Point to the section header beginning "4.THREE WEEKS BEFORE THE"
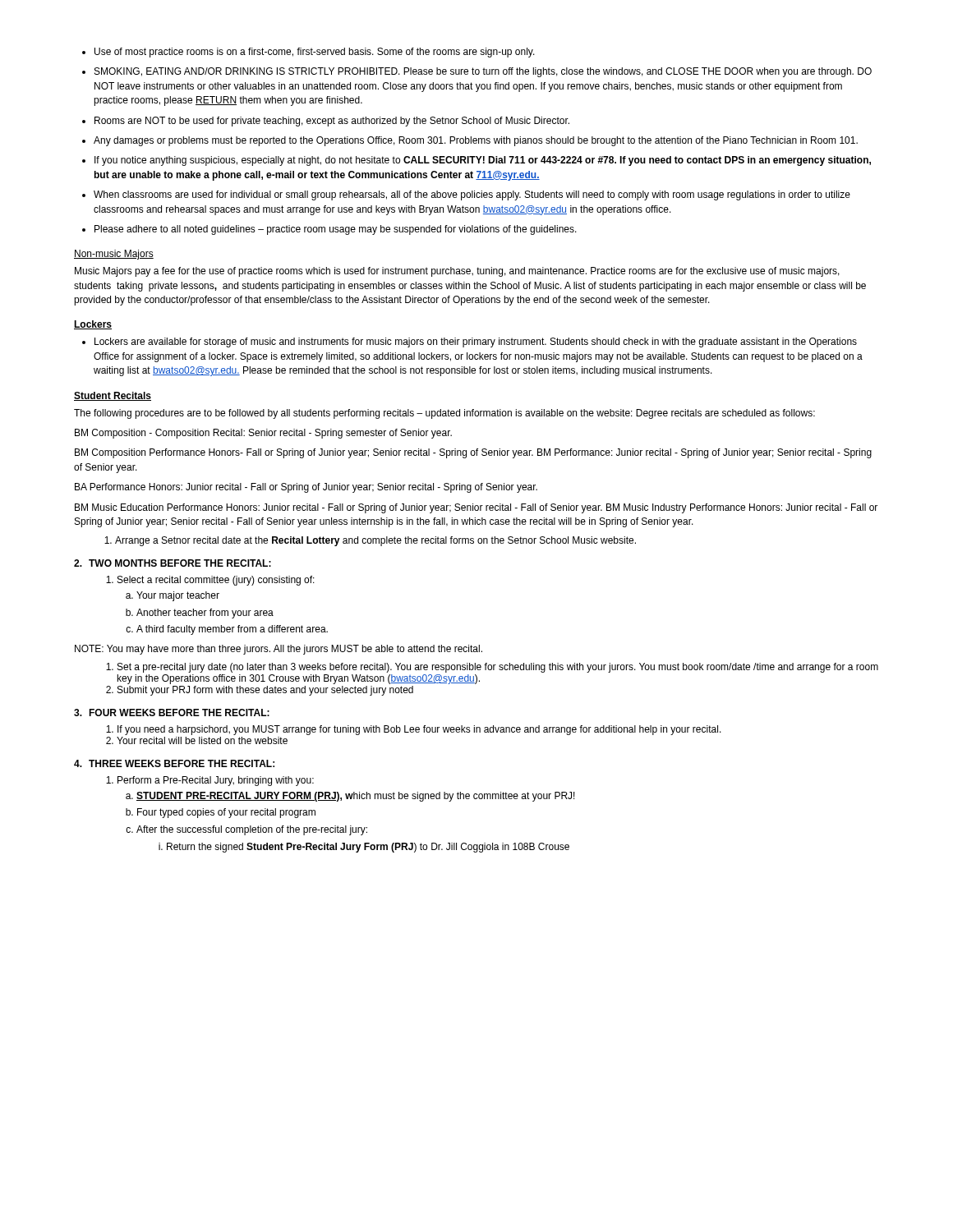This screenshot has width=953, height=1232. point(175,764)
